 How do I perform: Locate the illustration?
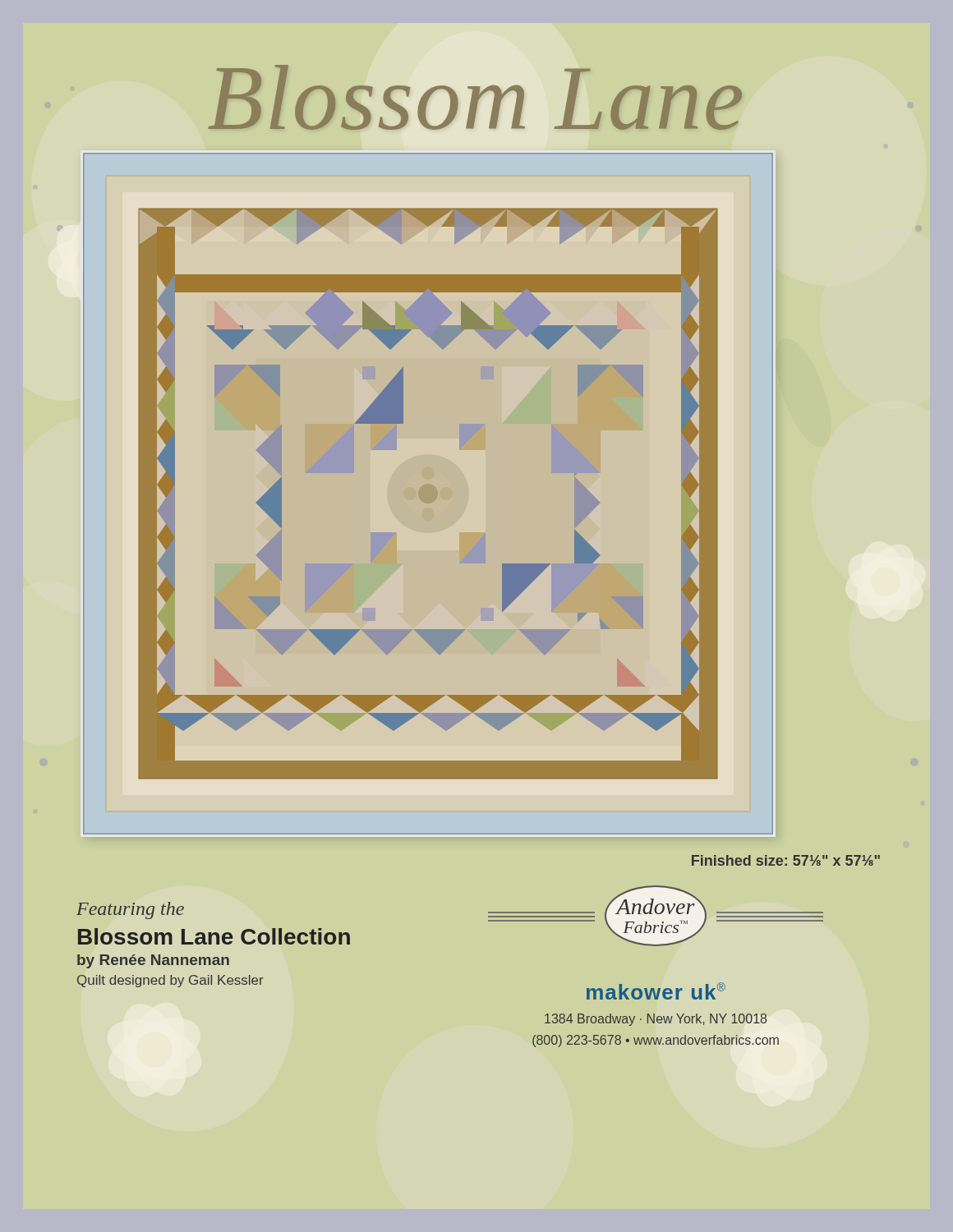click(x=428, y=494)
